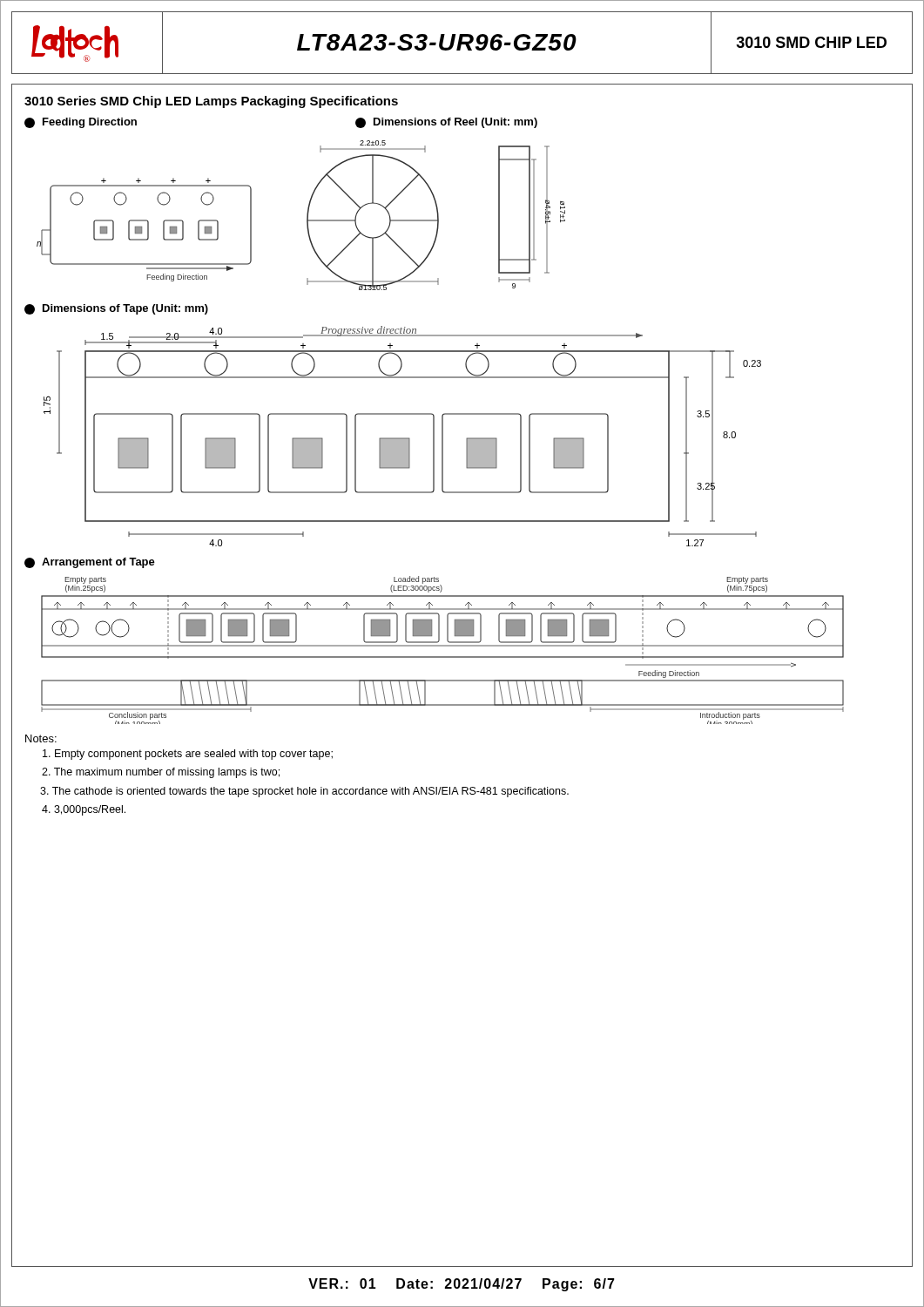Point to the block beginning "2. The maximum number of missing lamps"
The image size is (924, 1307).
click(x=161, y=772)
